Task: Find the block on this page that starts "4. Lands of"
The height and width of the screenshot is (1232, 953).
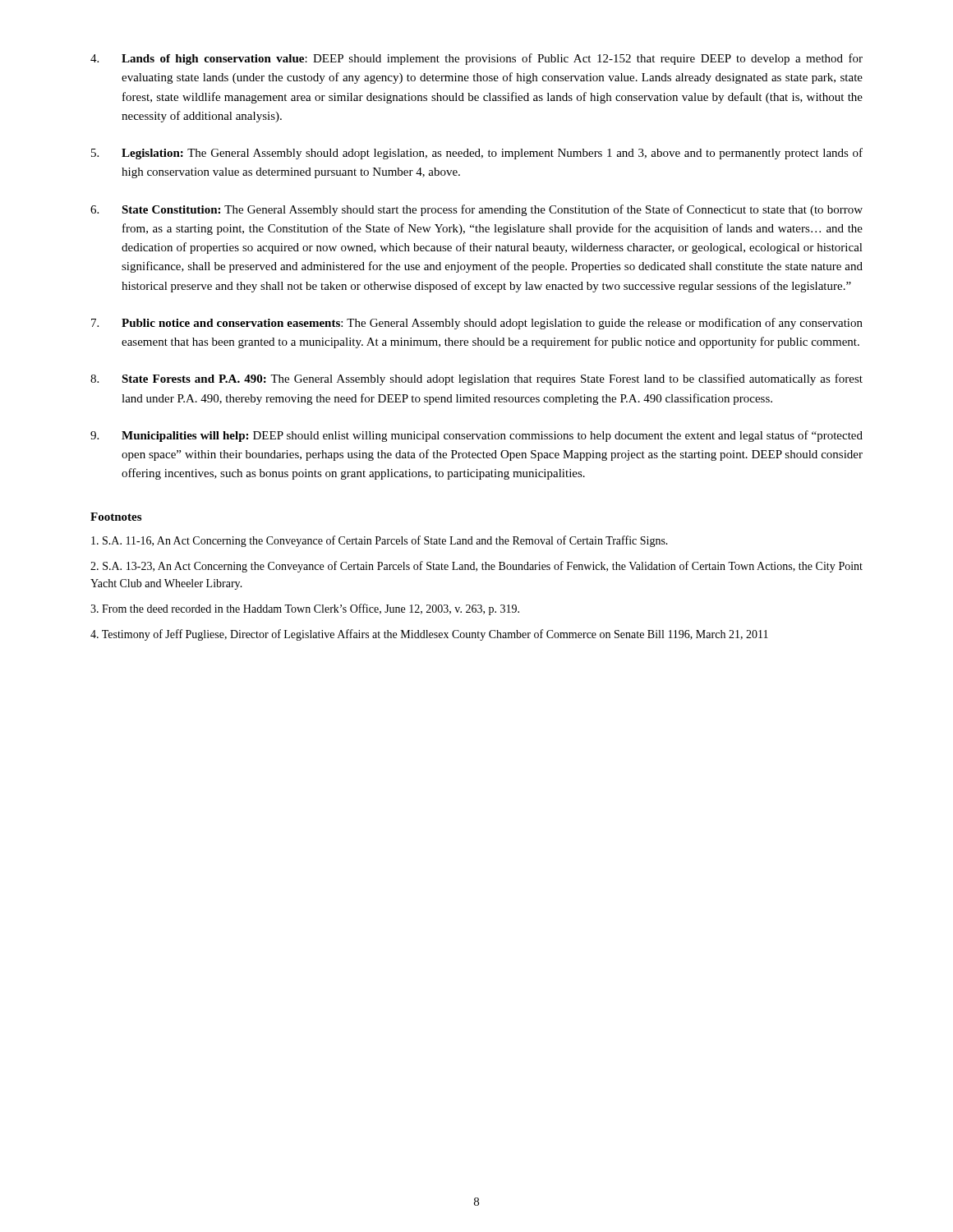Action: [476, 87]
